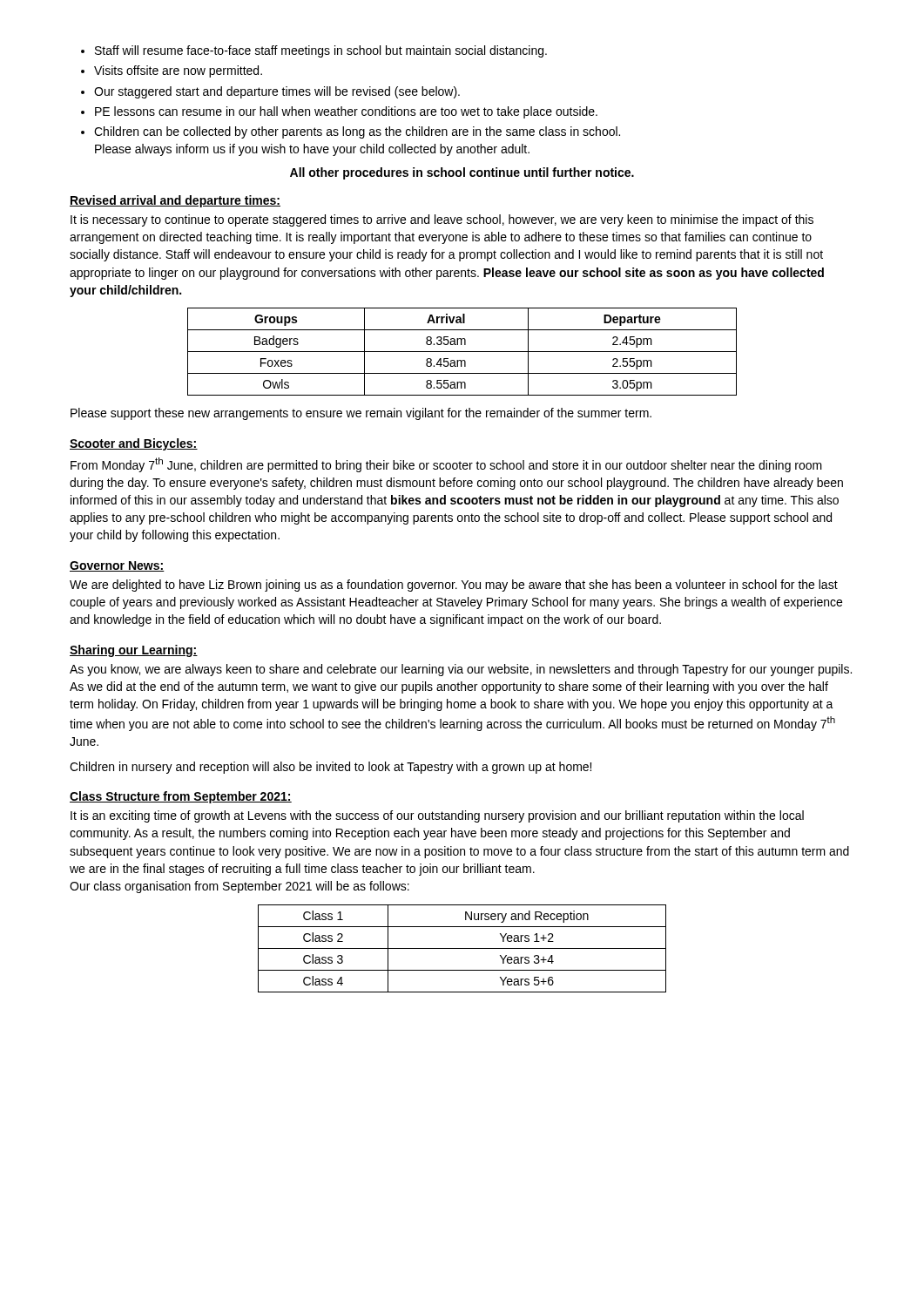Locate the passage starting "Class Structure from September 2021:"
Image resolution: width=924 pixels, height=1307 pixels.
(x=180, y=796)
